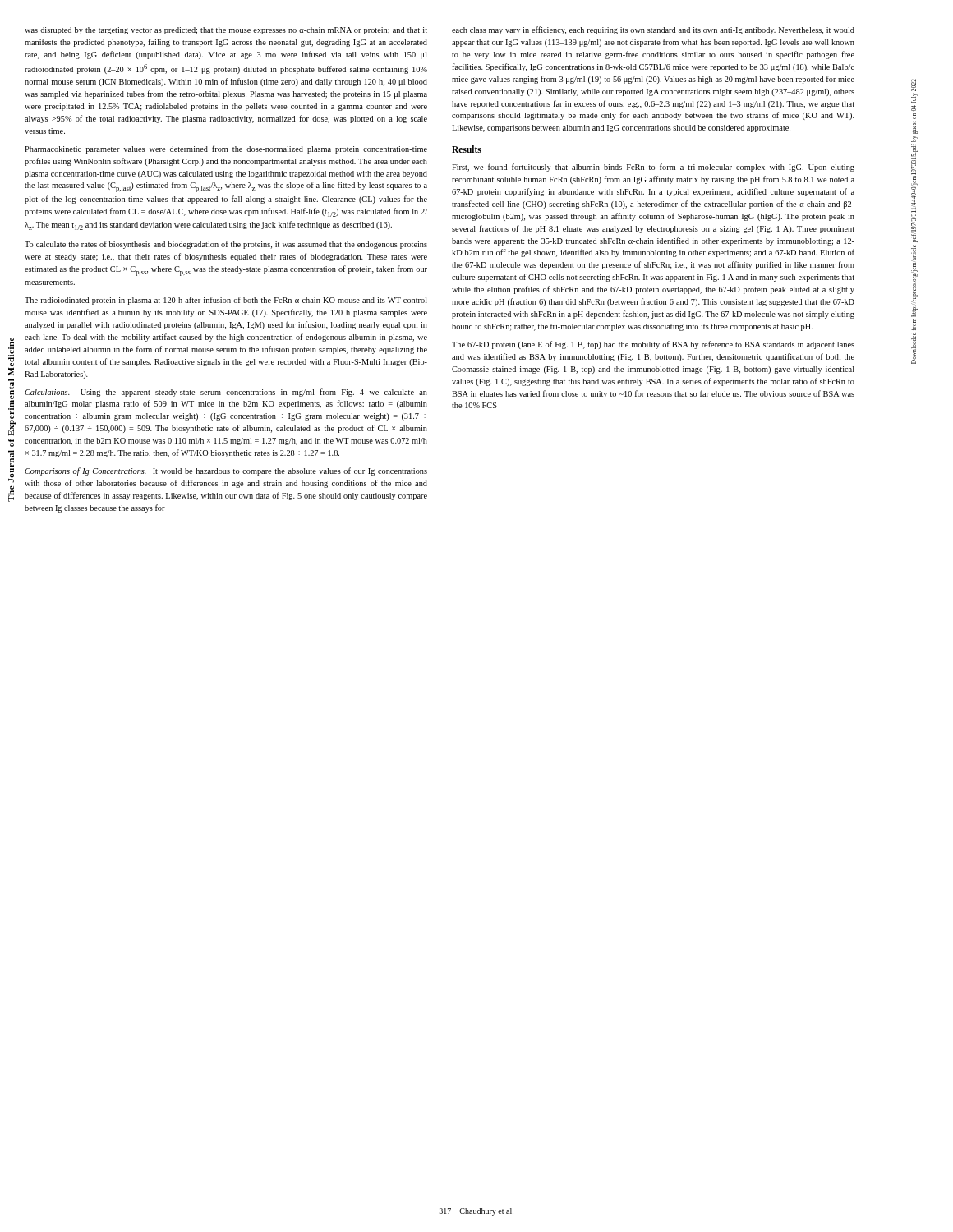The height and width of the screenshot is (1232, 953).
Task: Point to the block beginning "Pharmacokinetic parameter values were determined from the dose-normalized"
Action: [226, 188]
